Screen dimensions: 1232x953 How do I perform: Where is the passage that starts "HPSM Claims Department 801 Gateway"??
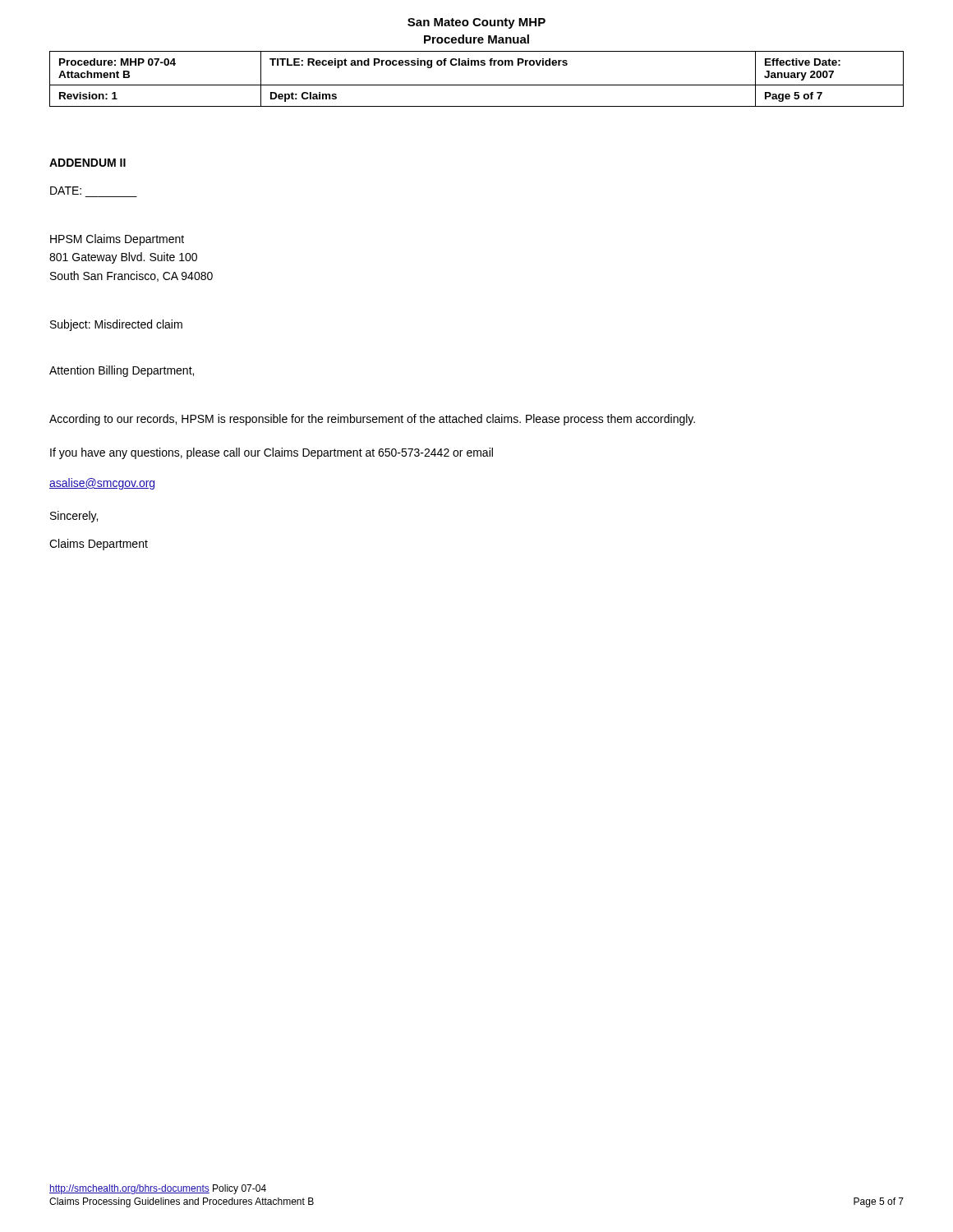(x=131, y=257)
